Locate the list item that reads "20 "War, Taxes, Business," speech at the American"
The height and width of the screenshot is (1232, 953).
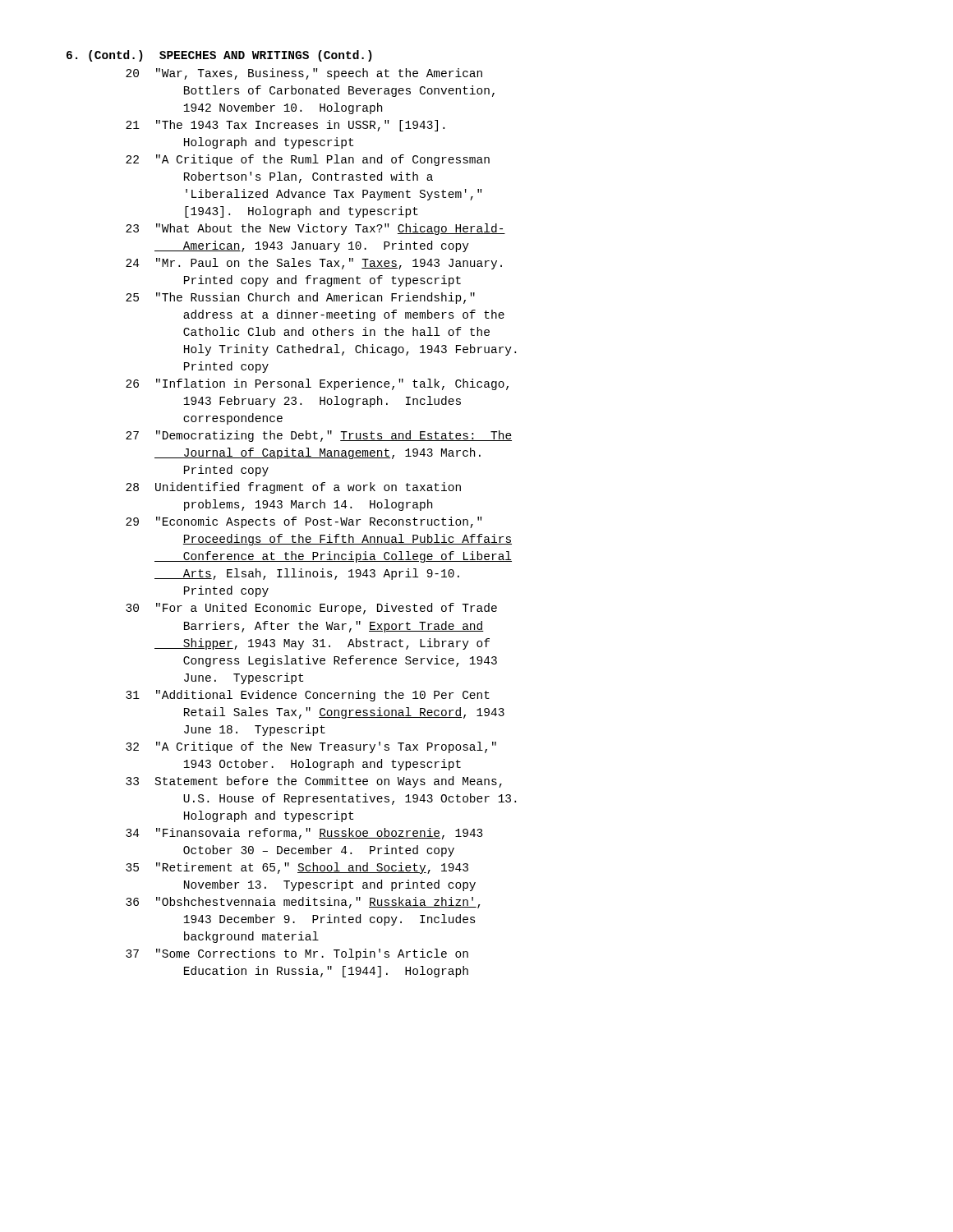(x=476, y=92)
